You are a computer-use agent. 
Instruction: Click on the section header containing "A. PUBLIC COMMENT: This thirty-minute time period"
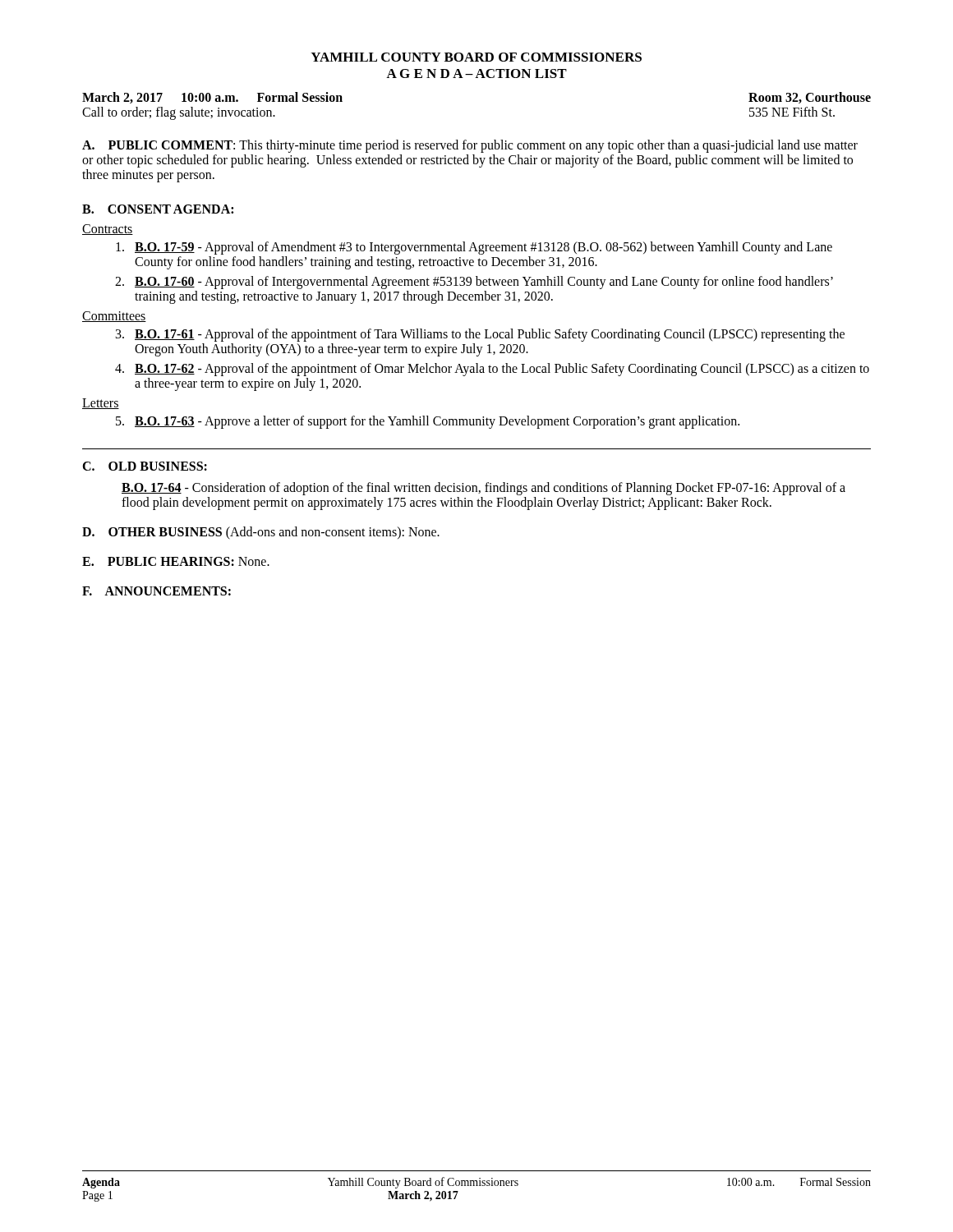(476, 160)
